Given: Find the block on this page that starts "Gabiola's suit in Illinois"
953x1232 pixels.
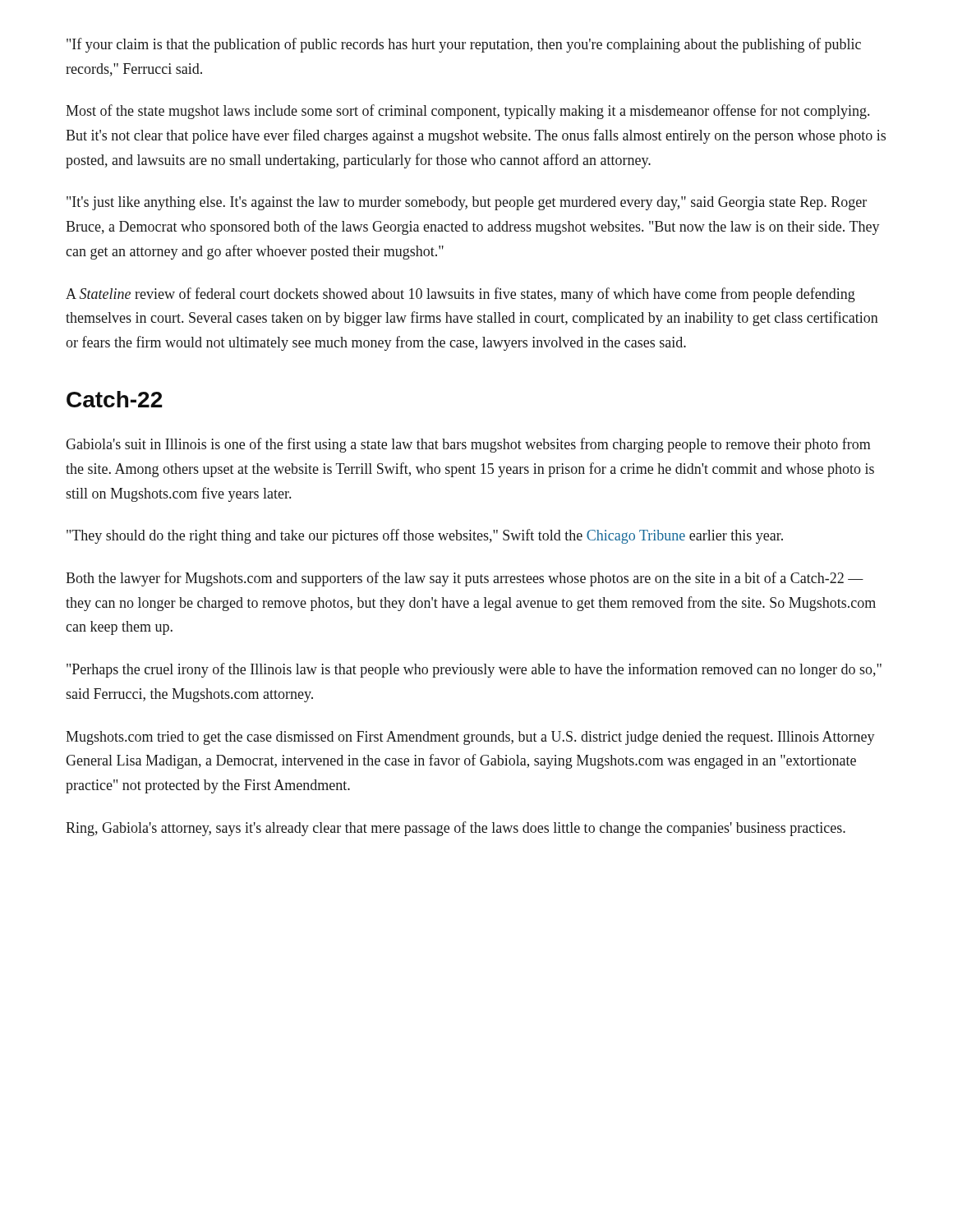Looking at the screenshot, I should [470, 469].
